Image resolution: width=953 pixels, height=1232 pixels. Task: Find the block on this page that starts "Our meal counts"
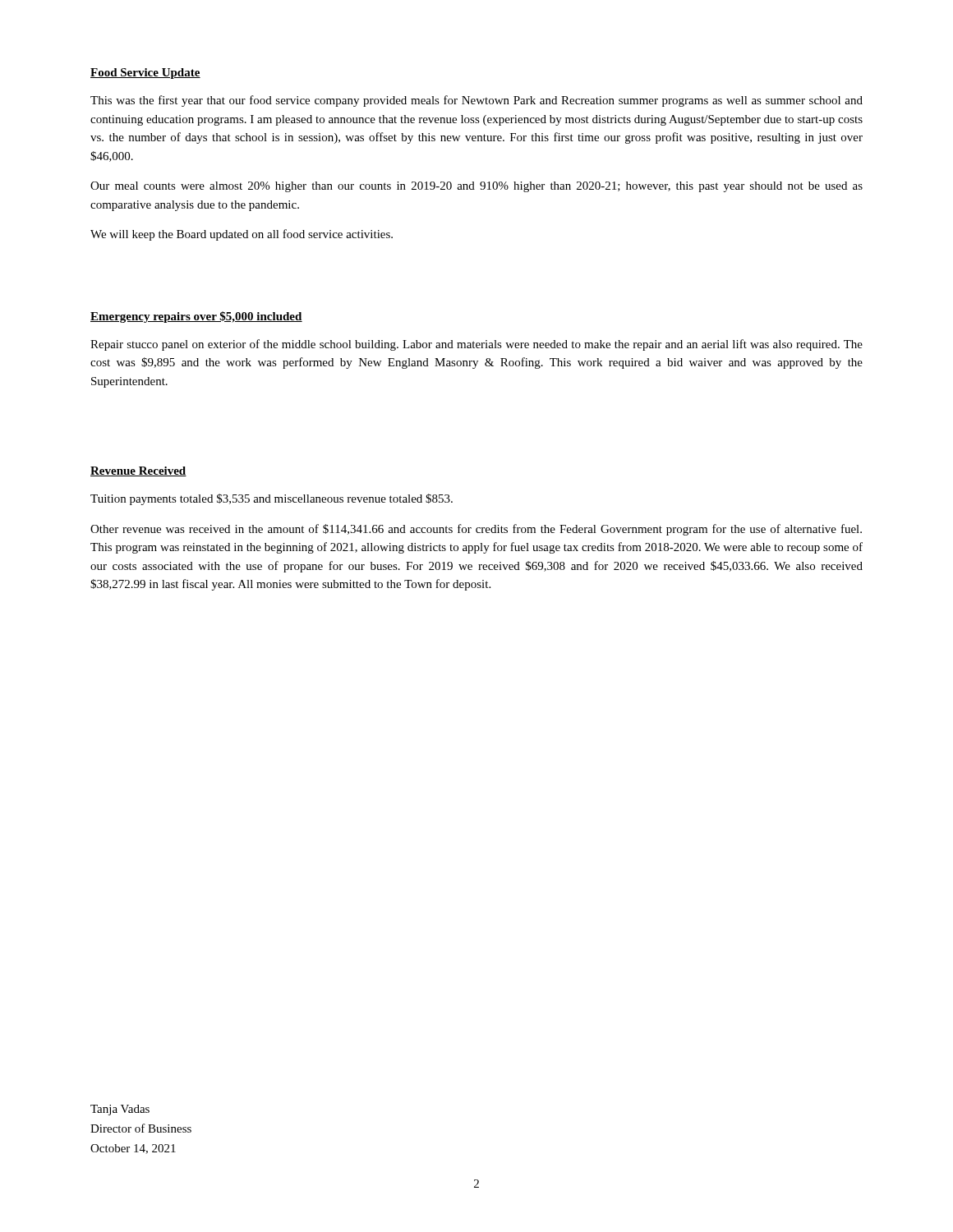click(476, 195)
